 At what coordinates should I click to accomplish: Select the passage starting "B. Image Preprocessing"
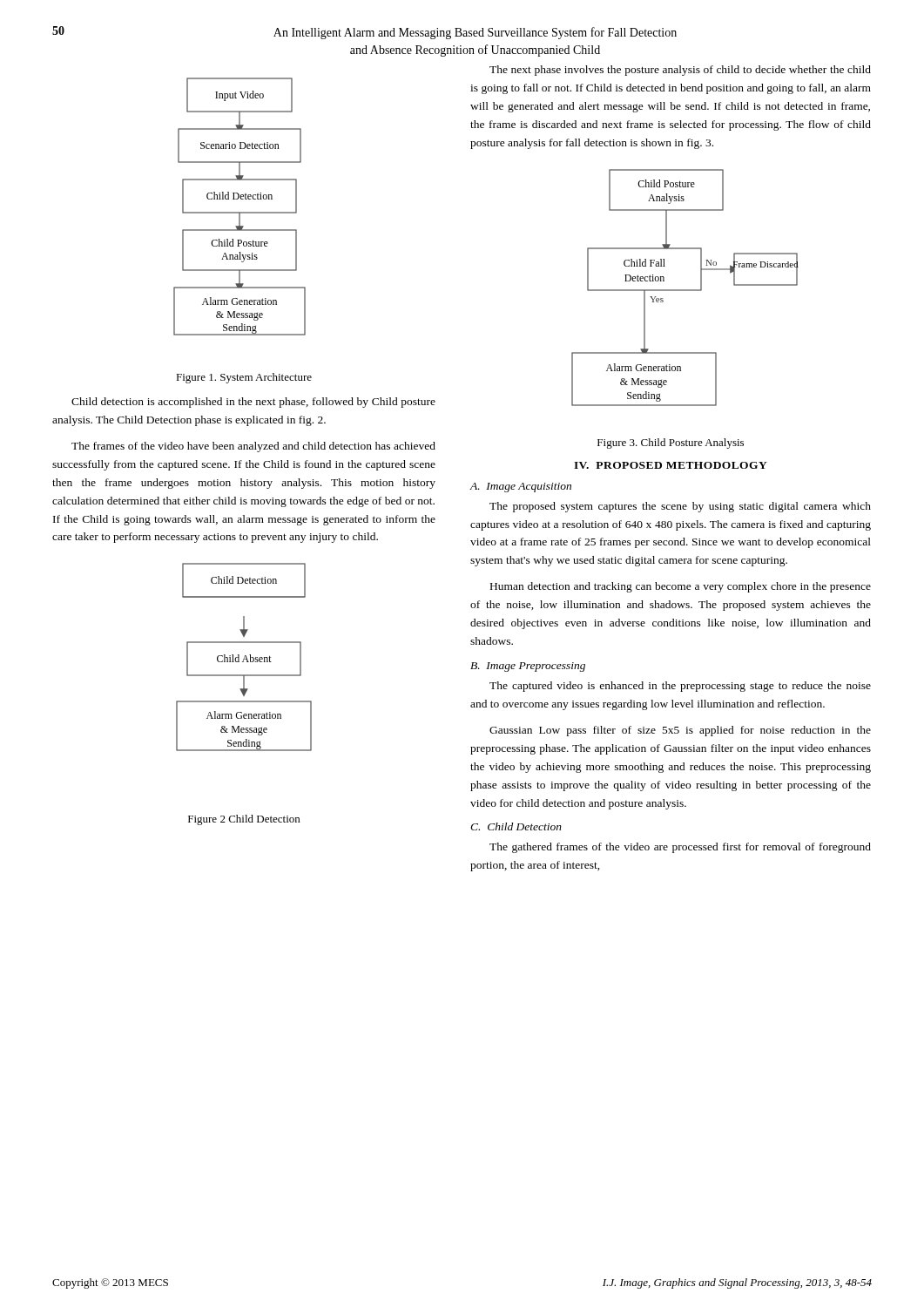point(528,665)
